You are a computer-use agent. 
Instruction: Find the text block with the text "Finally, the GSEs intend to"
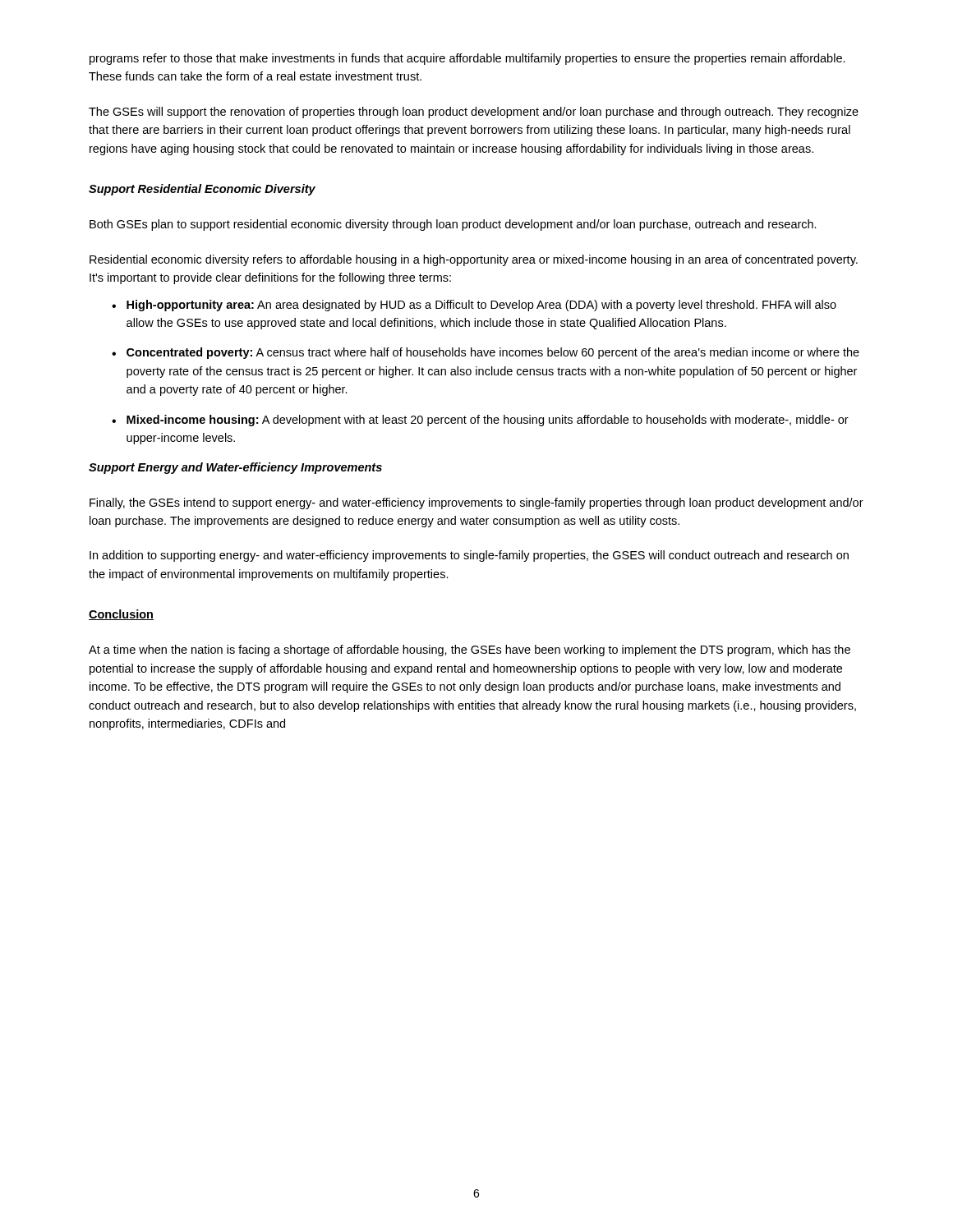pos(476,512)
